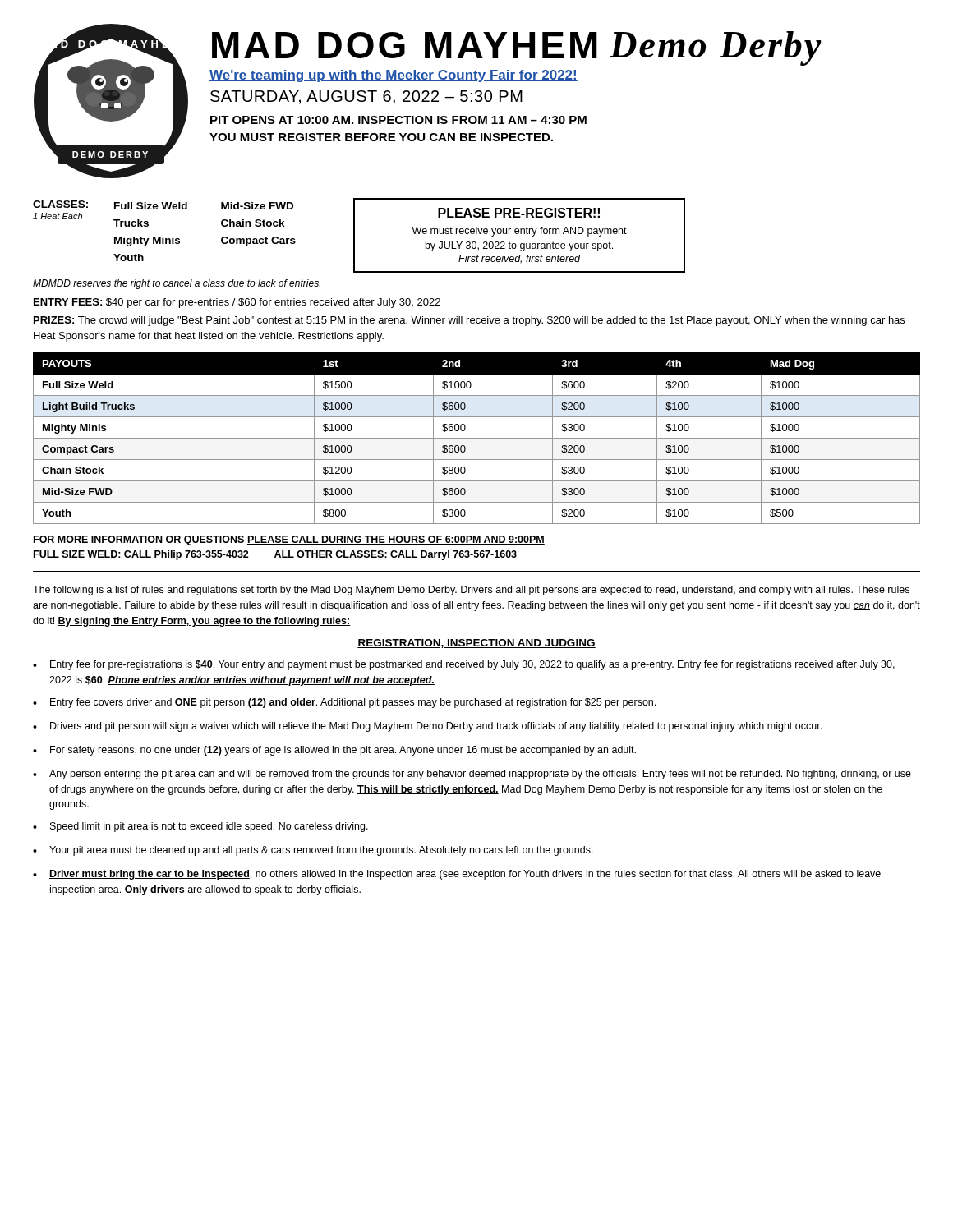Click the passage that begins "The following is a list of"
The height and width of the screenshot is (1232, 953).
pos(476,605)
